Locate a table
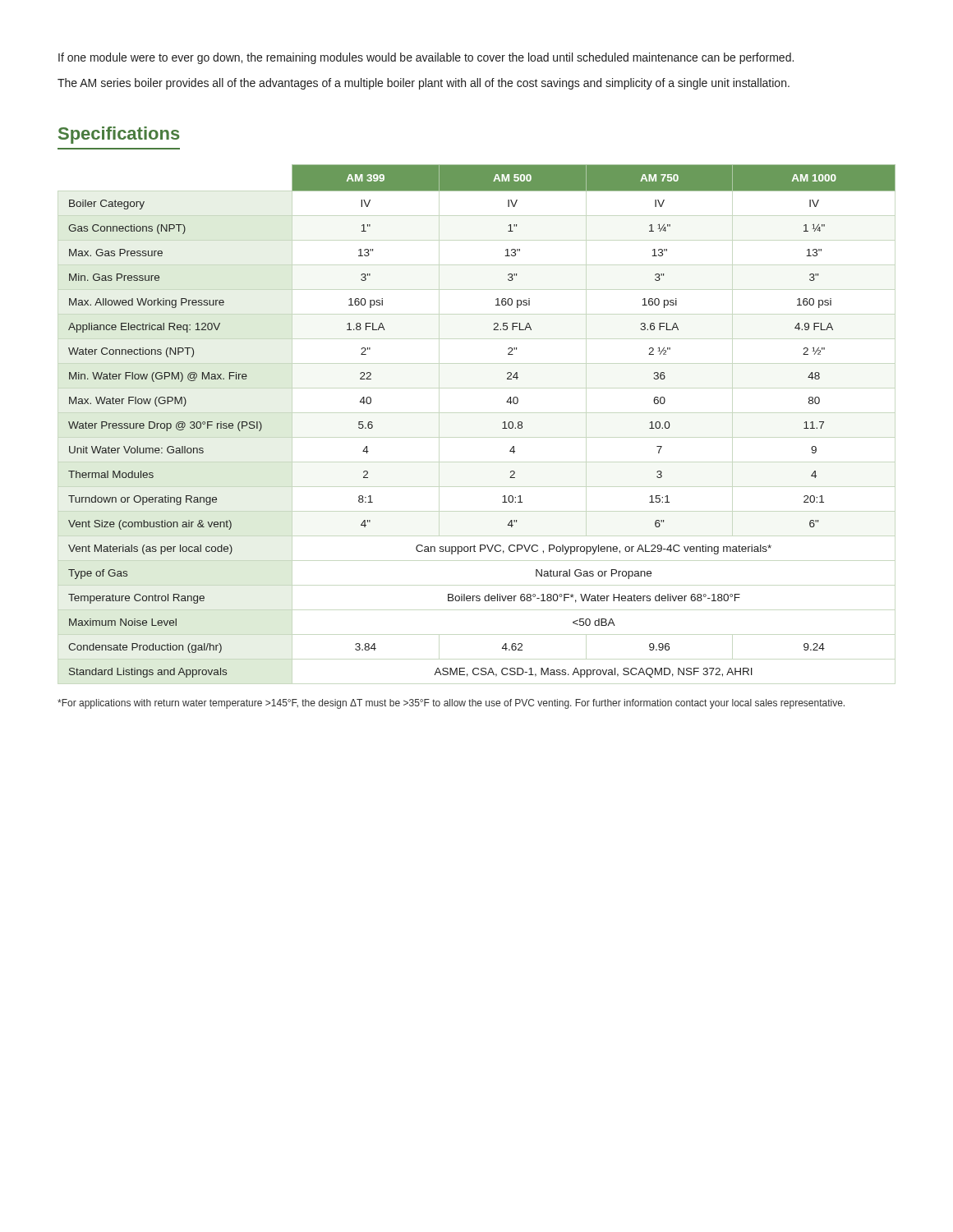Screen dimensions: 1232x953 tap(476, 424)
